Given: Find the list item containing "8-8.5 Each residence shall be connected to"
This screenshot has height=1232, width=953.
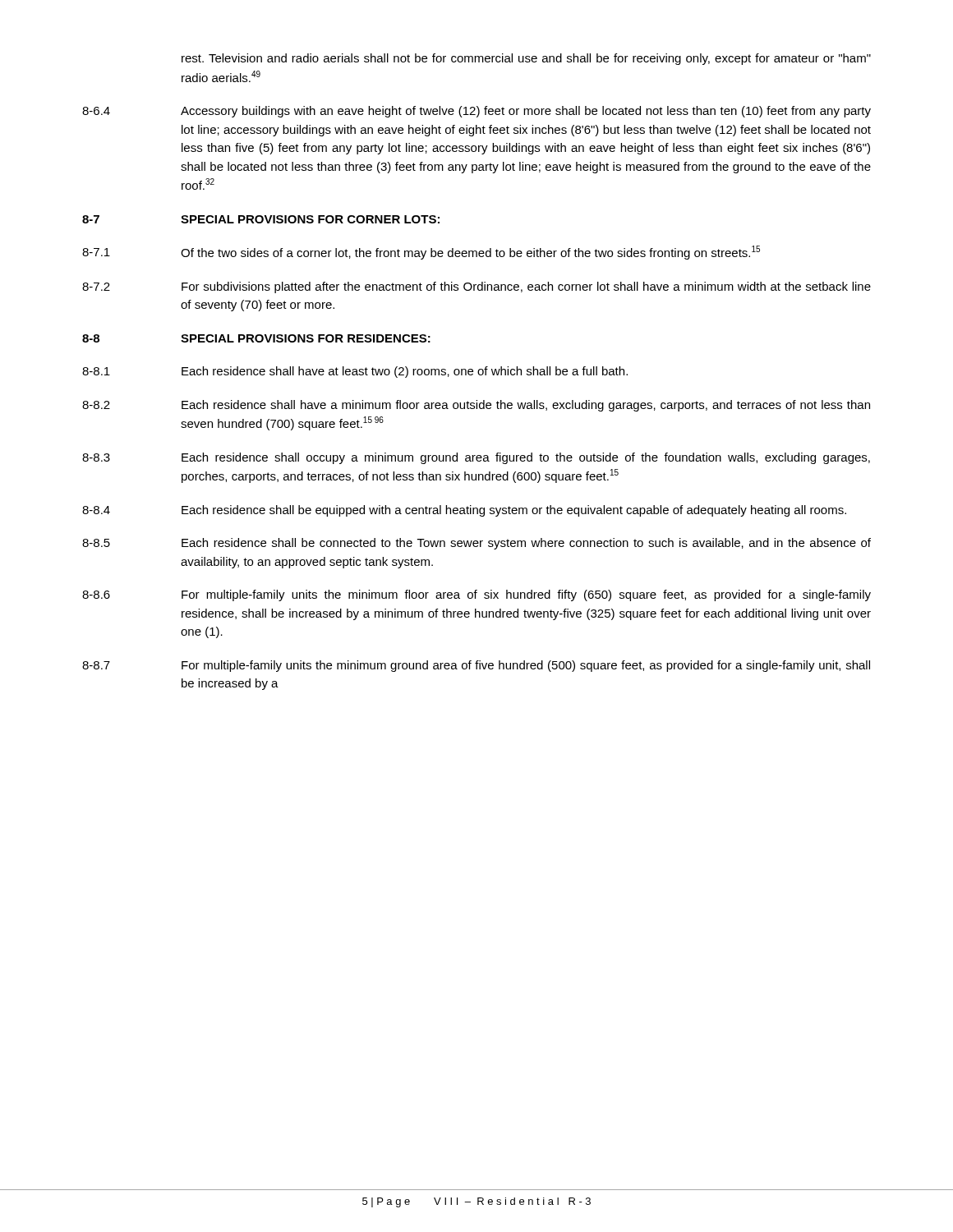Looking at the screenshot, I should coord(476,552).
